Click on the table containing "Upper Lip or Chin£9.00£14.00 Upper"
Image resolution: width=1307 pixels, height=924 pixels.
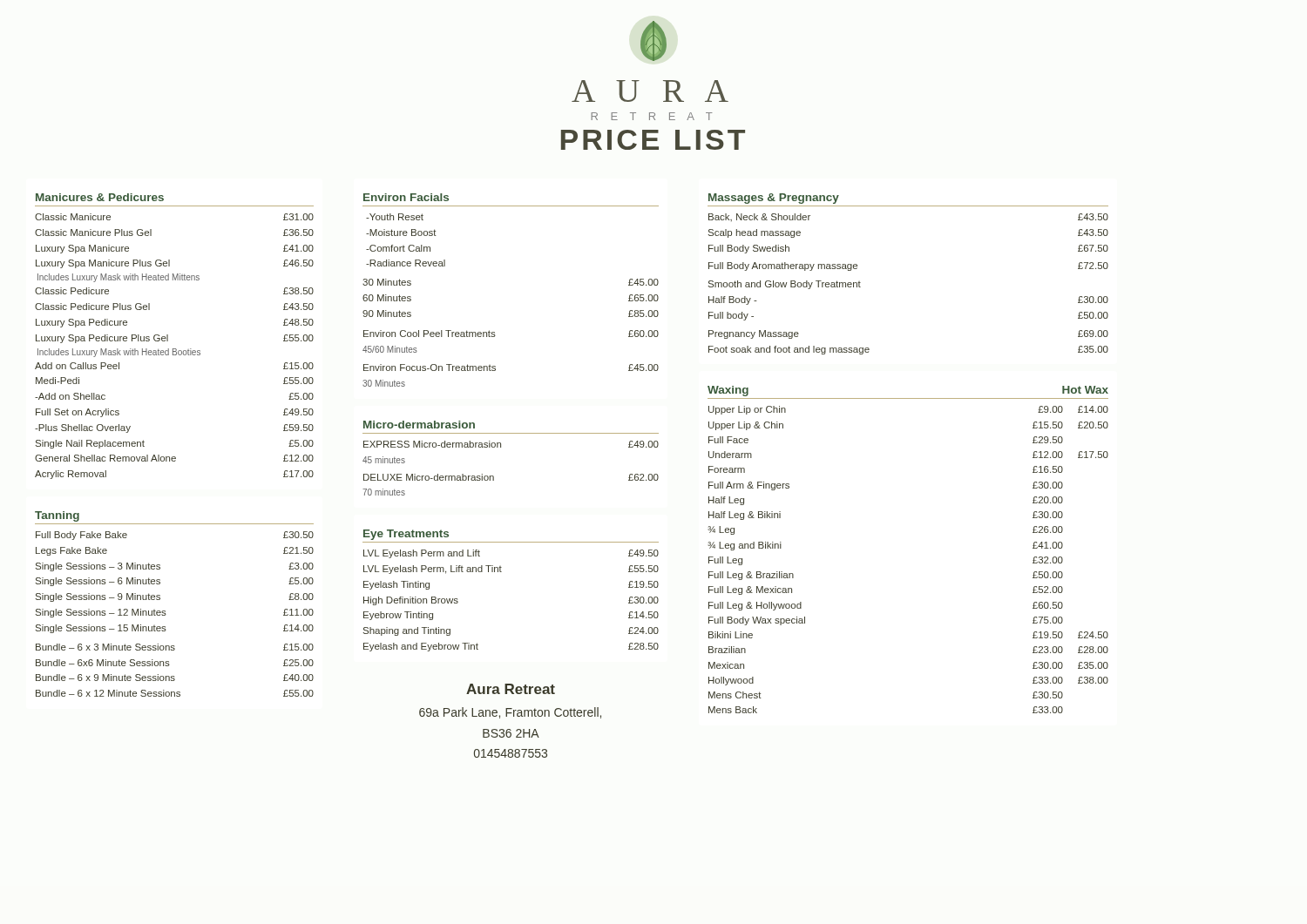pyautogui.click(x=908, y=560)
